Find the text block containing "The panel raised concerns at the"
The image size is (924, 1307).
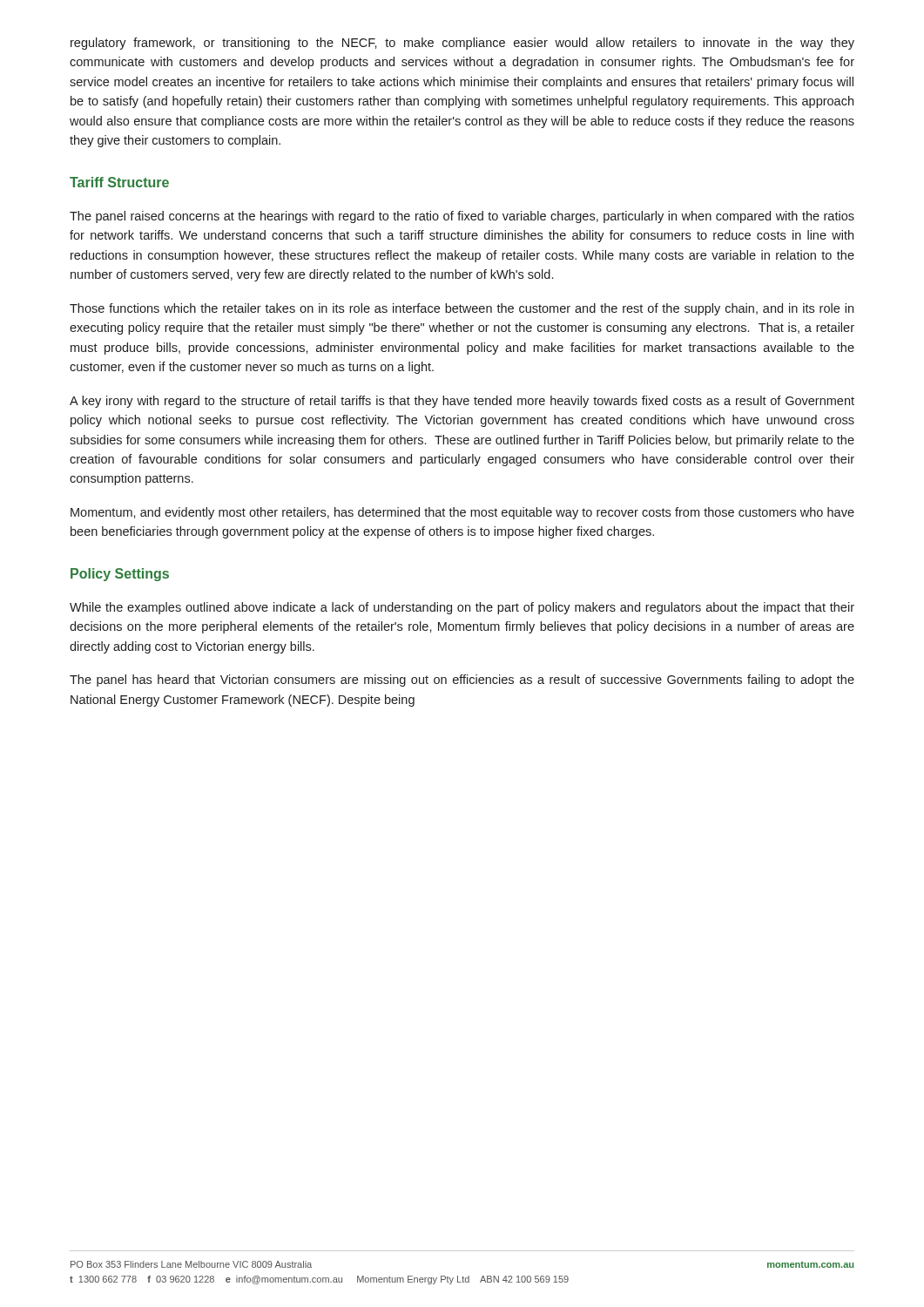[x=462, y=246]
